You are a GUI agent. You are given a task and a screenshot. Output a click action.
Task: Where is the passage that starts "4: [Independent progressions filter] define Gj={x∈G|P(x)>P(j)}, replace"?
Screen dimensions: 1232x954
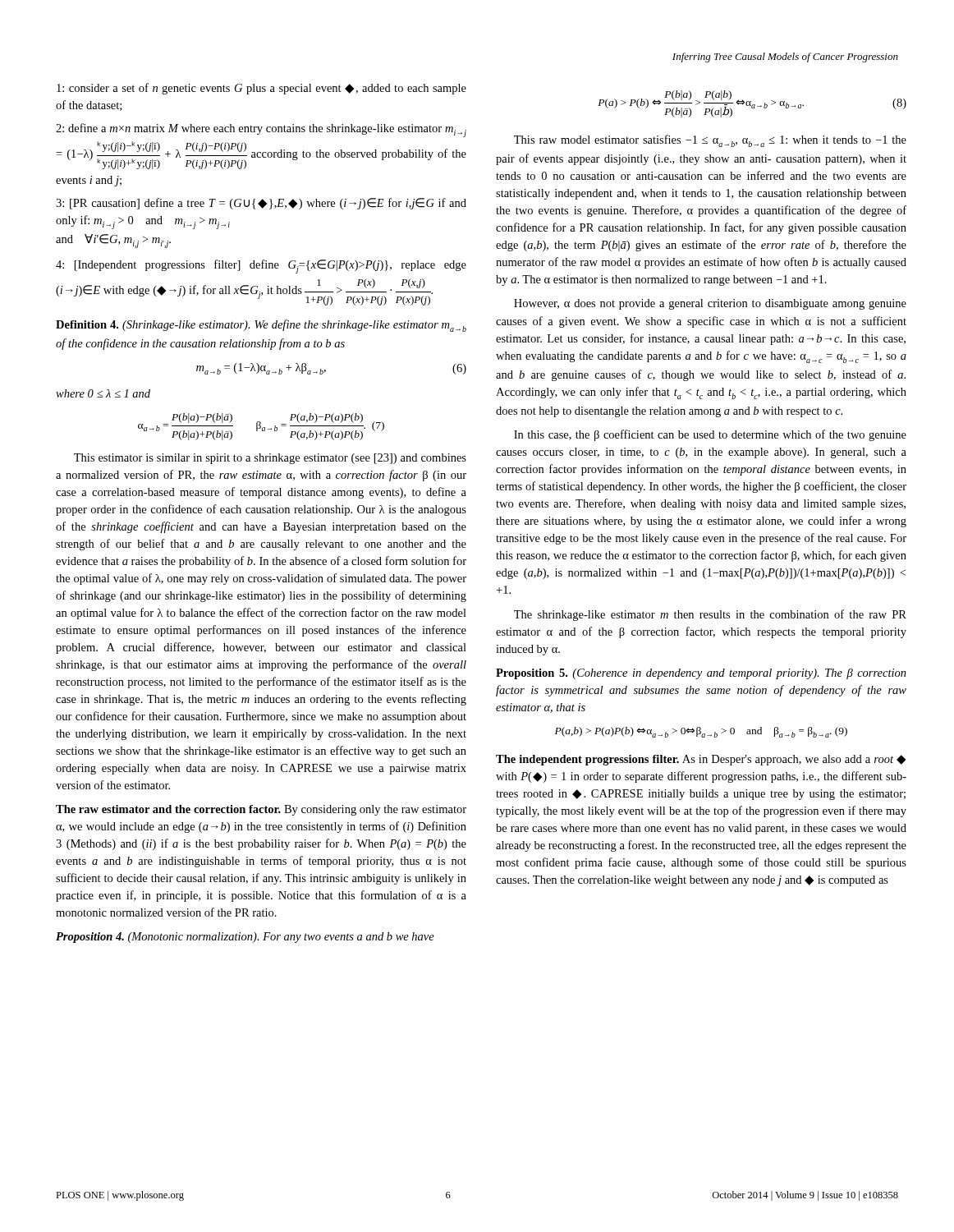(261, 283)
